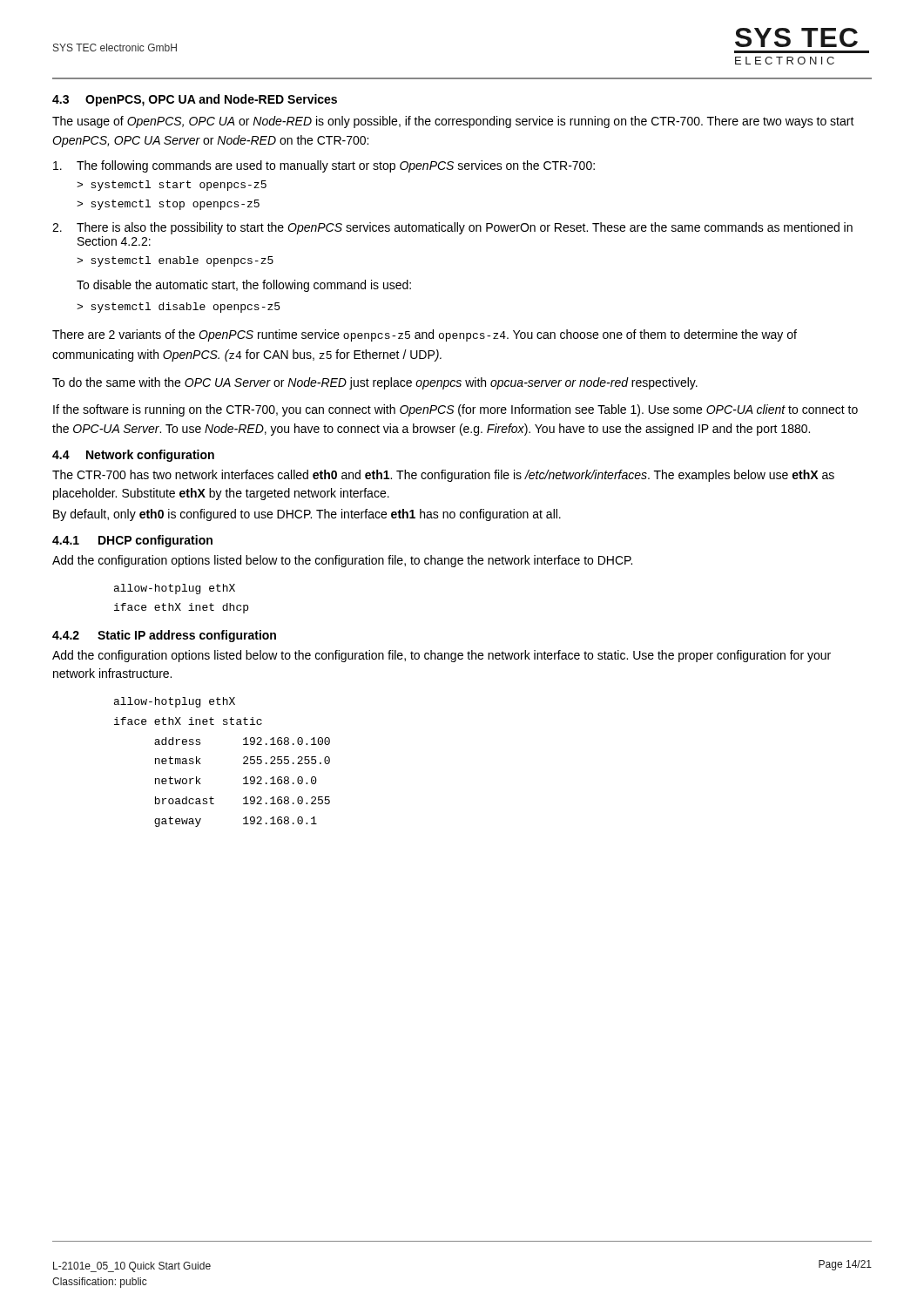Find the text starting "If the software is running"
This screenshot has height=1307, width=924.
pos(462,420)
